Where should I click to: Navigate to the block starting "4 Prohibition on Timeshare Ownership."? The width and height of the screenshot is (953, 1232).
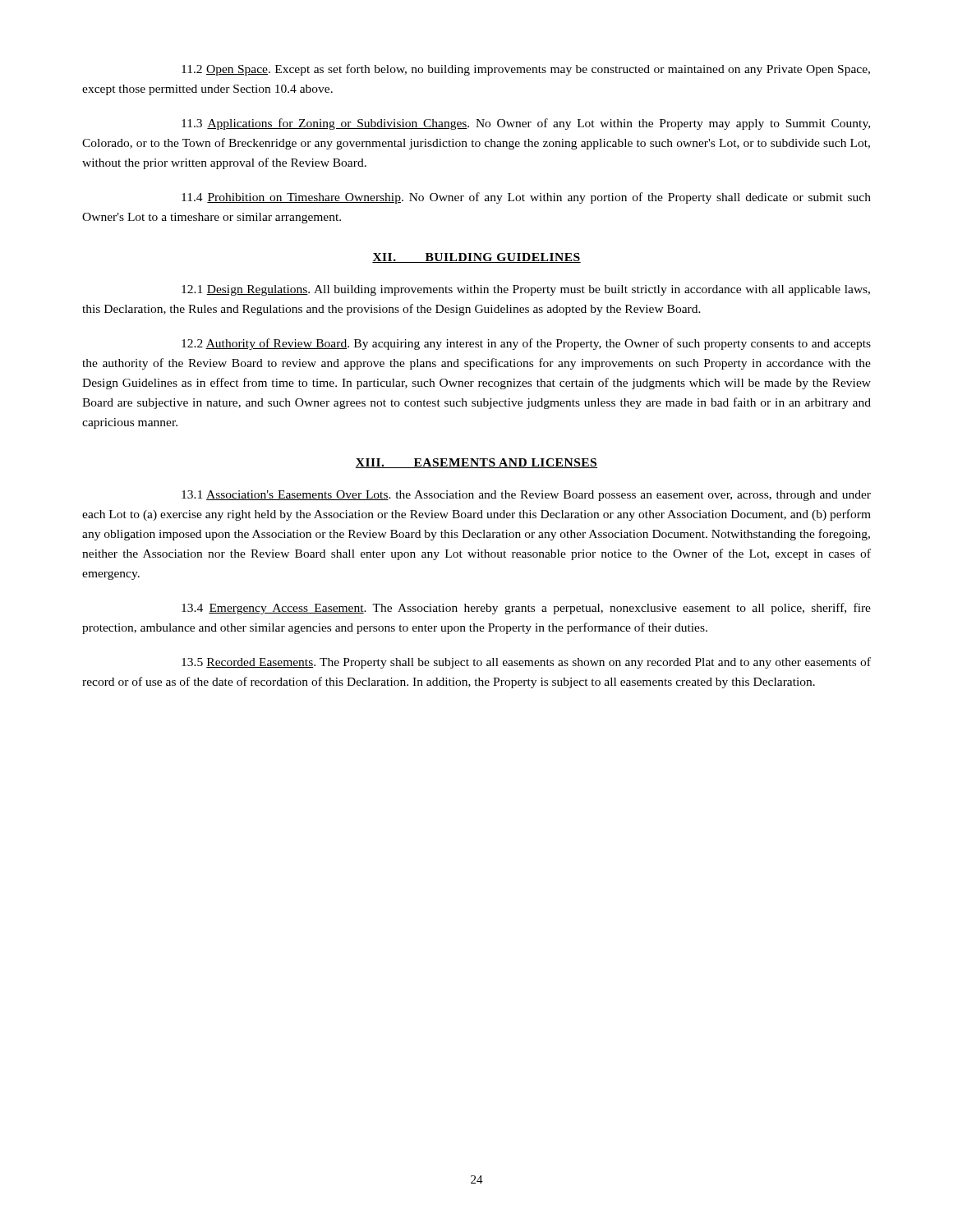point(476,207)
